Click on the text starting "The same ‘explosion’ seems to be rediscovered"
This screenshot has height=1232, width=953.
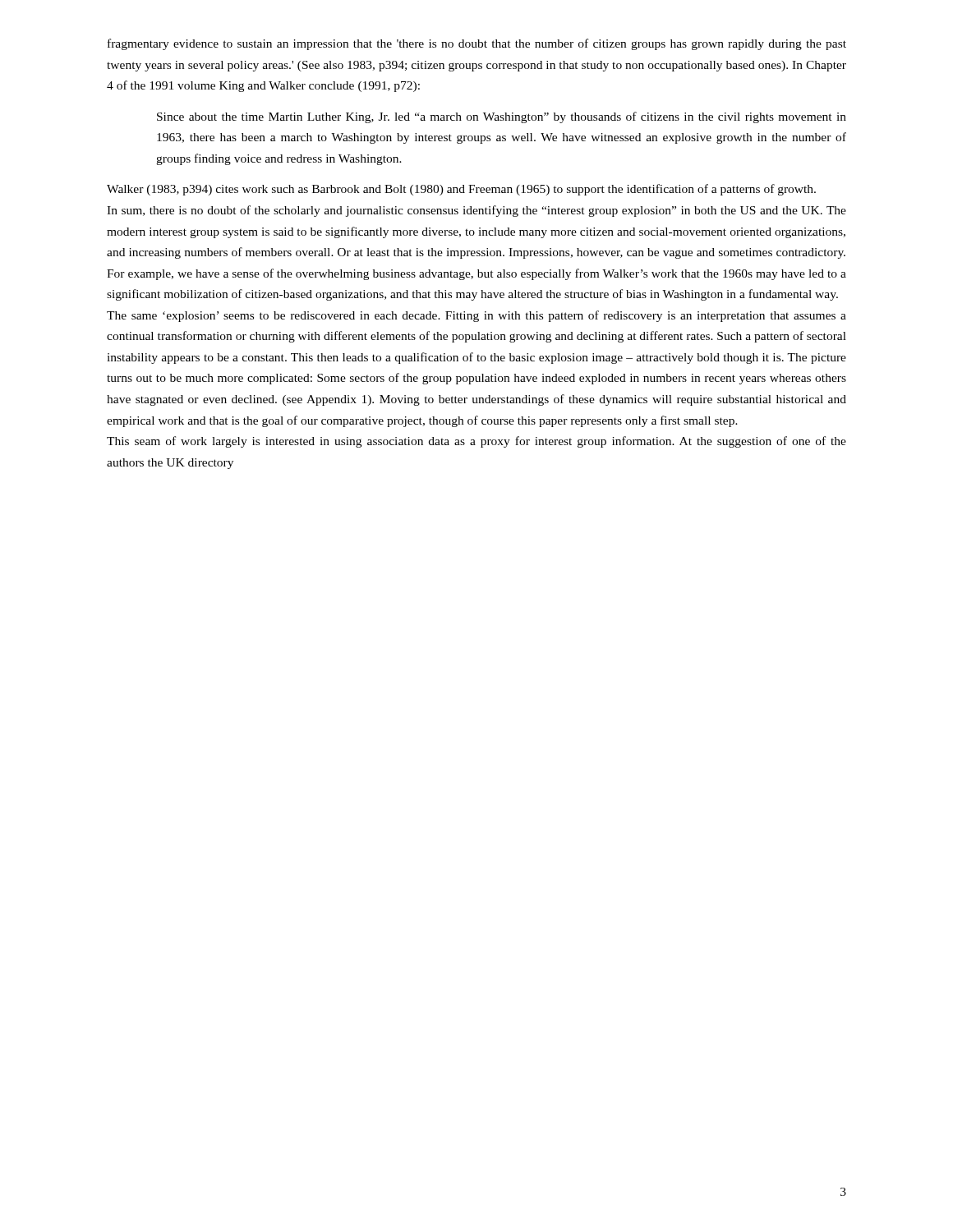[x=476, y=368]
